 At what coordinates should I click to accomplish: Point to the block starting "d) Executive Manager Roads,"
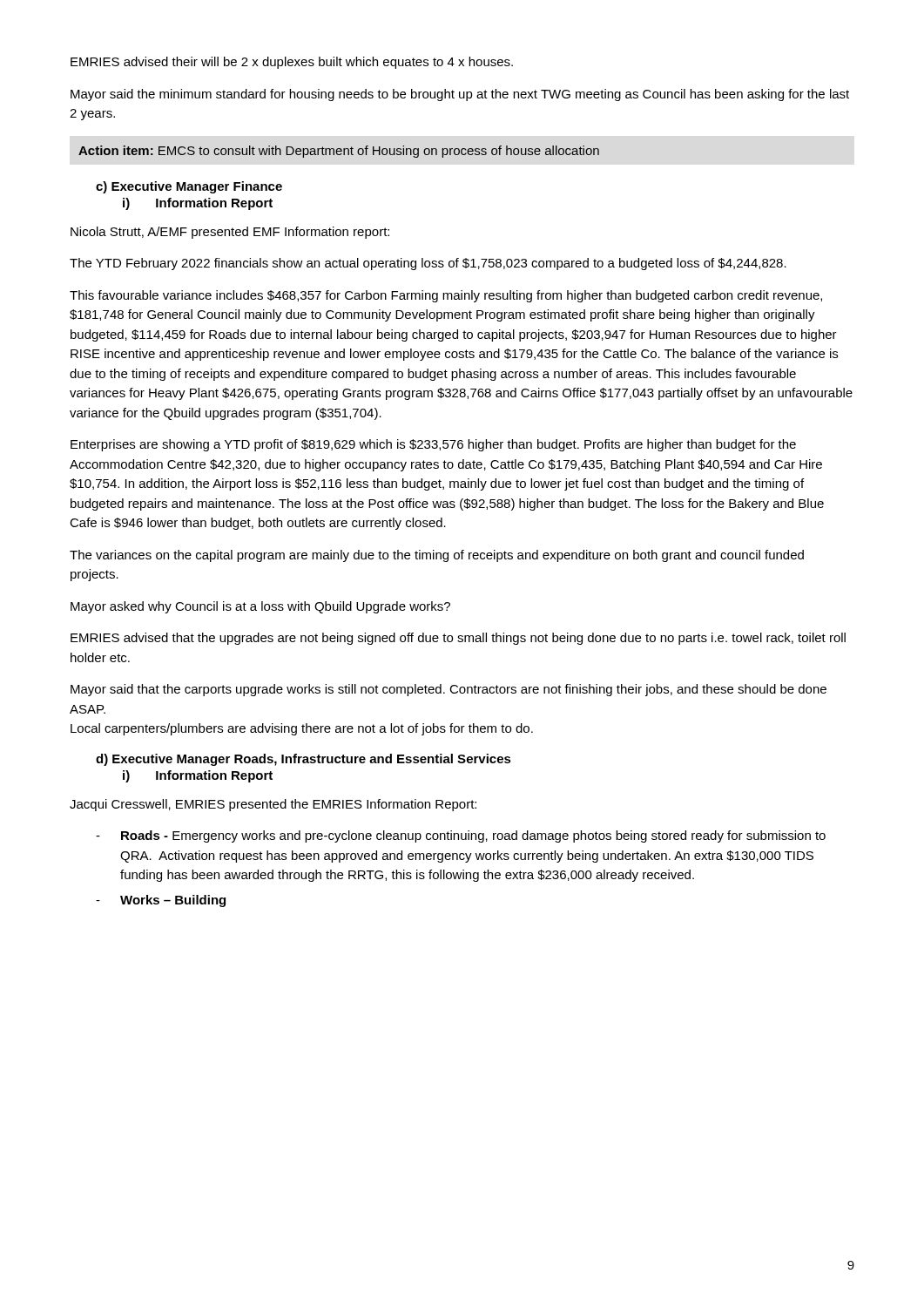click(475, 766)
